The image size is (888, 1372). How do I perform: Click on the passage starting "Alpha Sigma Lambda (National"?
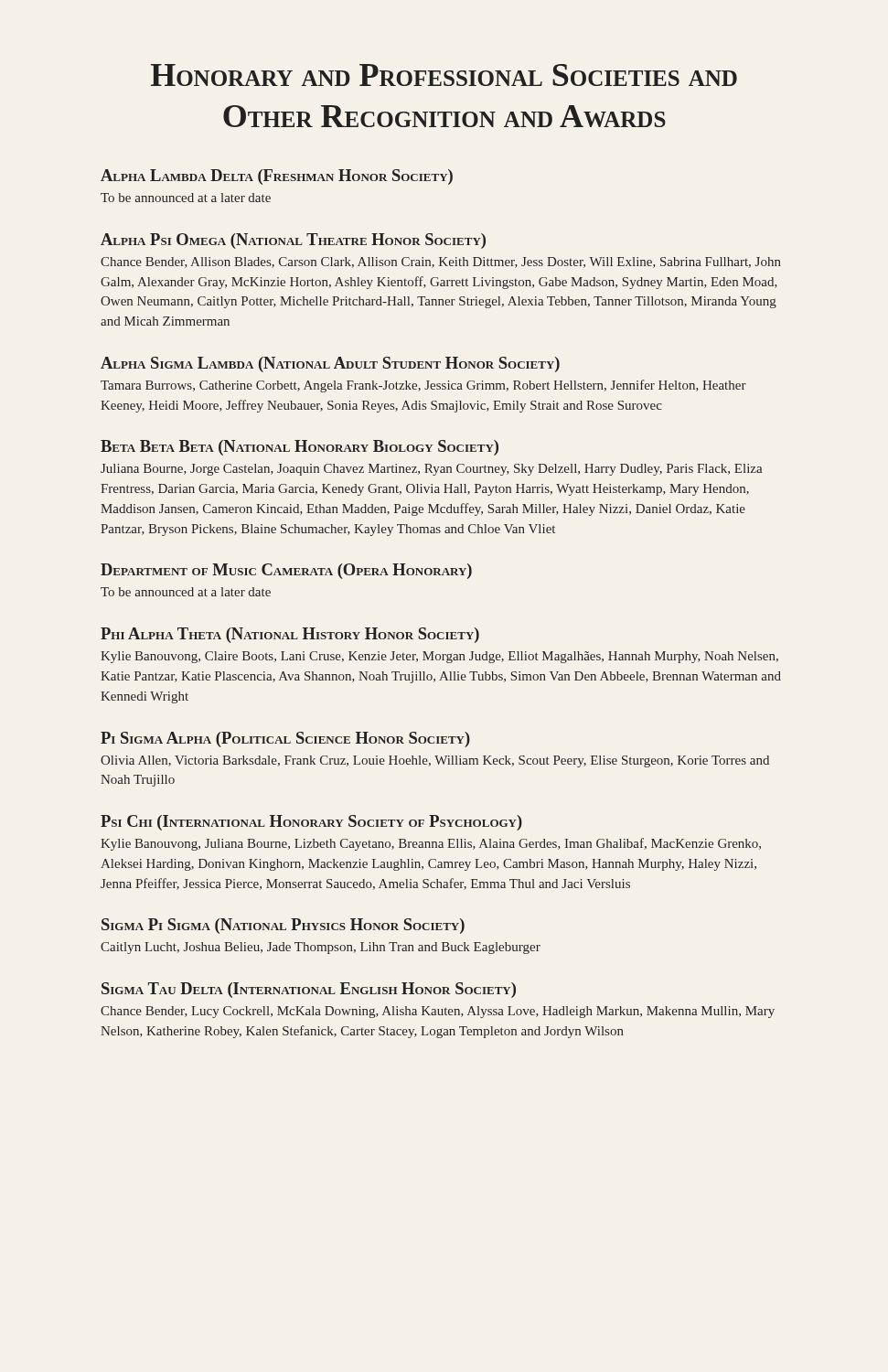click(330, 363)
